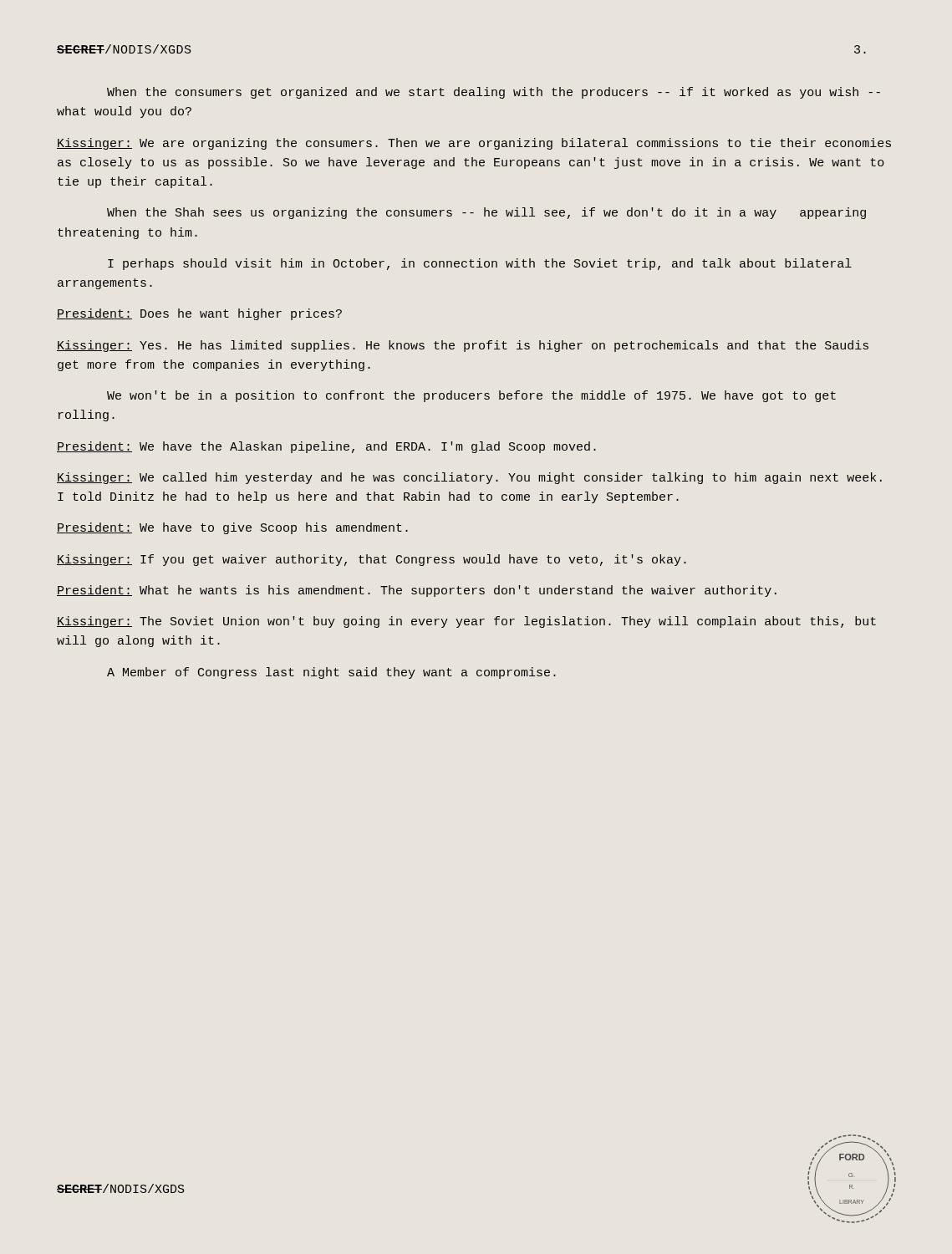Find the block on this page that starts "Kissinger: The Soviet Union won't buy going"
This screenshot has height=1254, width=952.
coord(467,632)
